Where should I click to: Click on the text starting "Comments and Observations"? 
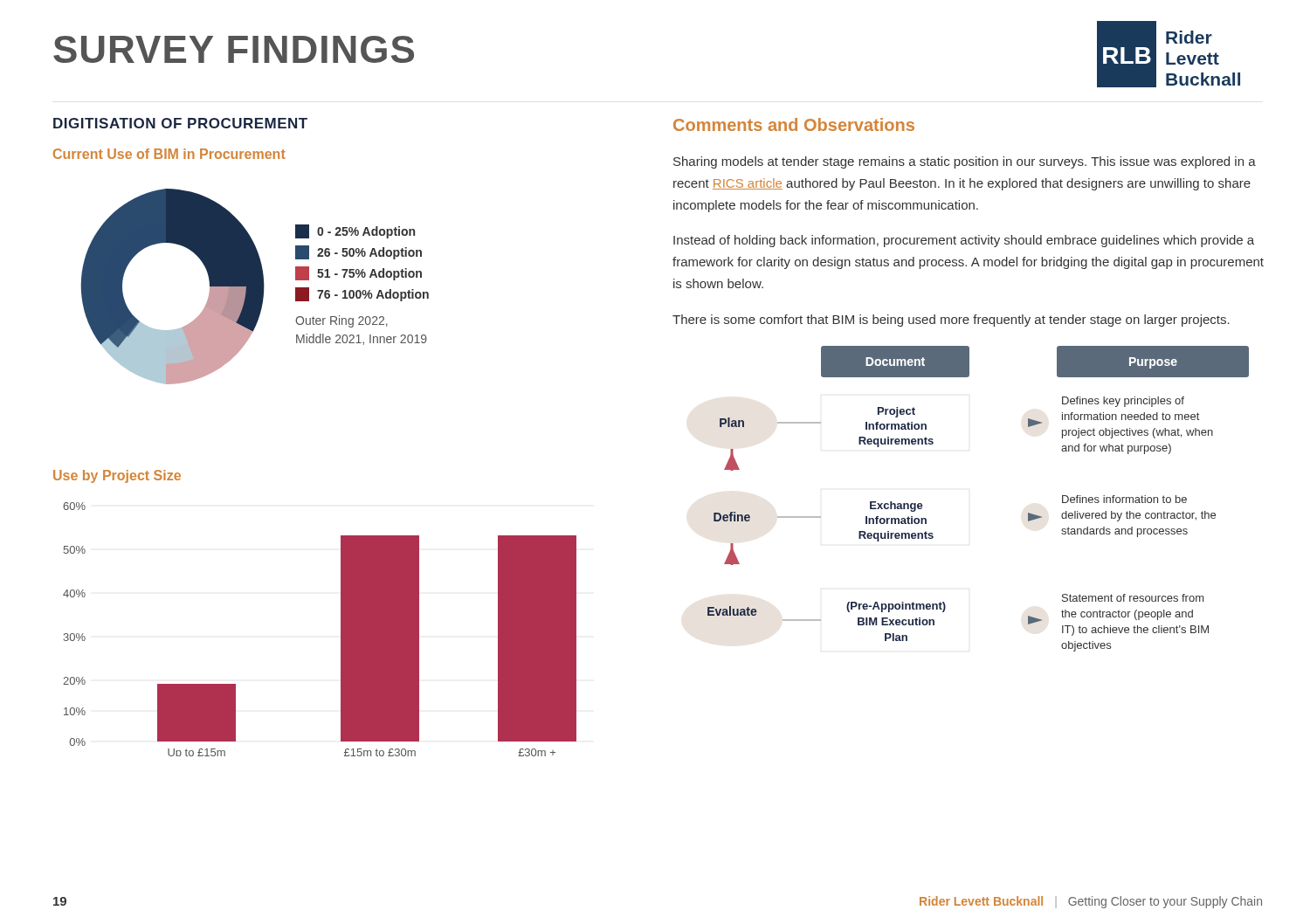pyautogui.click(x=794, y=125)
